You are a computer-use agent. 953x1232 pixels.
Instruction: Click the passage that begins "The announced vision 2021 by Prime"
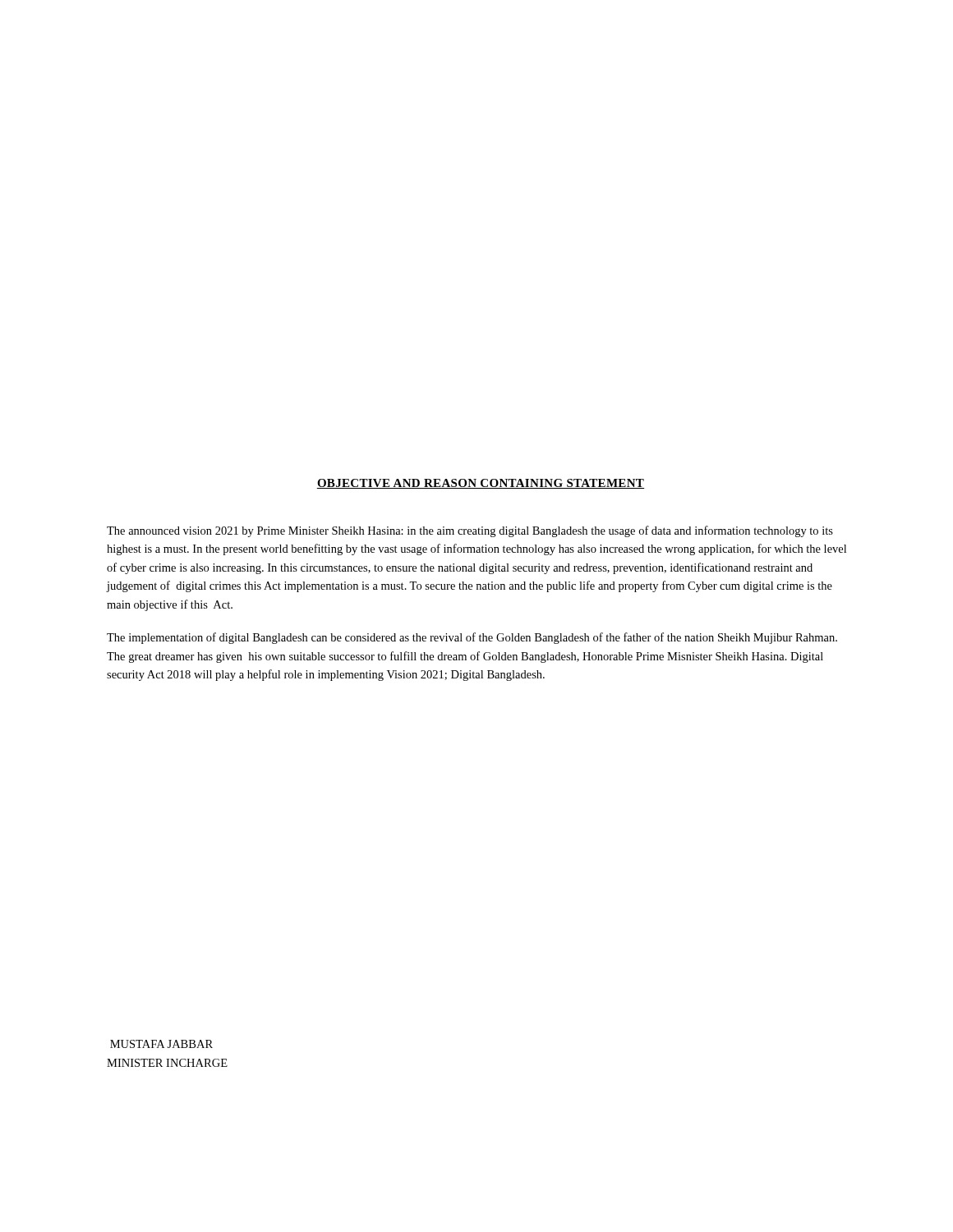(x=477, y=567)
